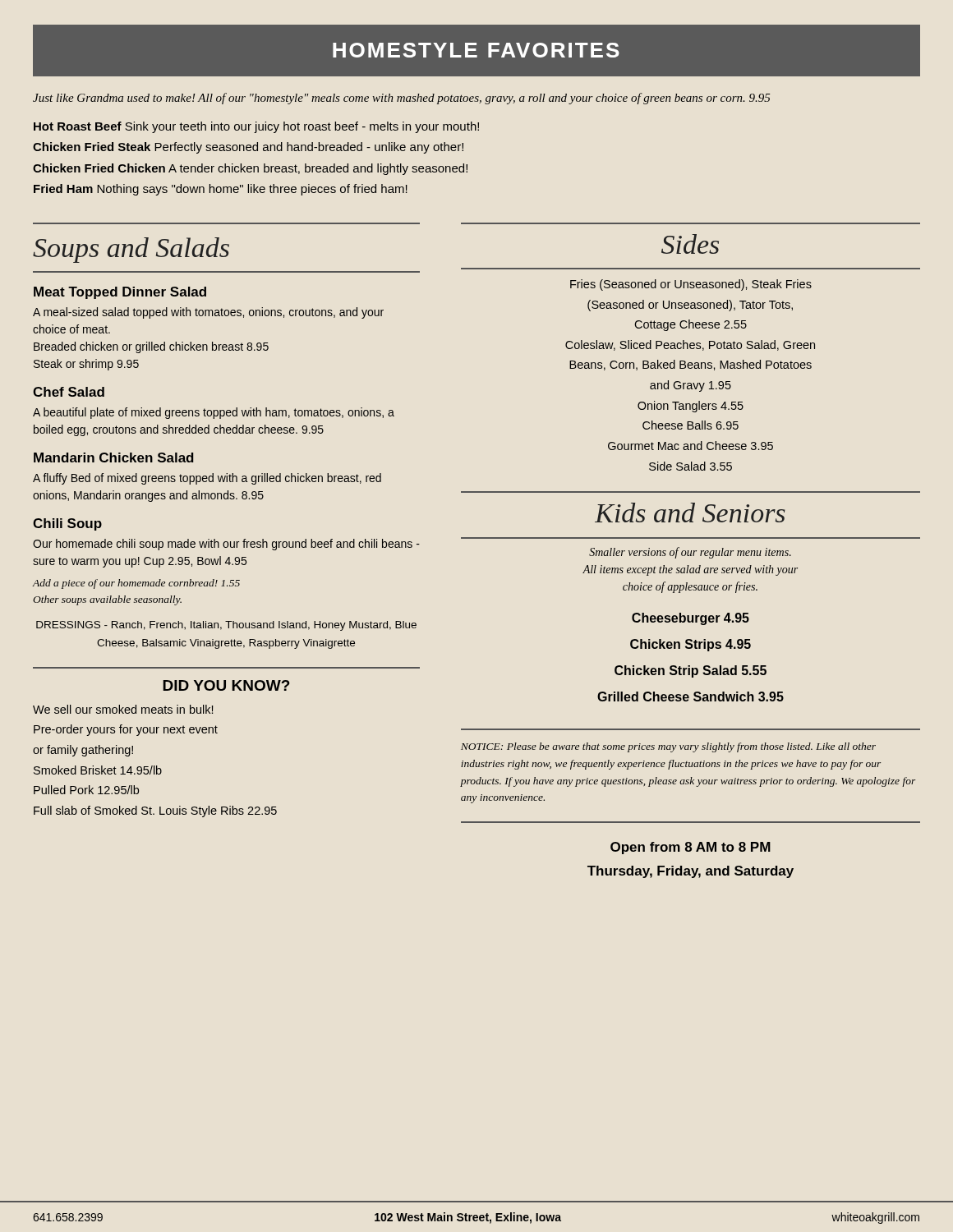Locate the section header that says "Chili Soup"
953x1232 pixels.
tap(67, 524)
